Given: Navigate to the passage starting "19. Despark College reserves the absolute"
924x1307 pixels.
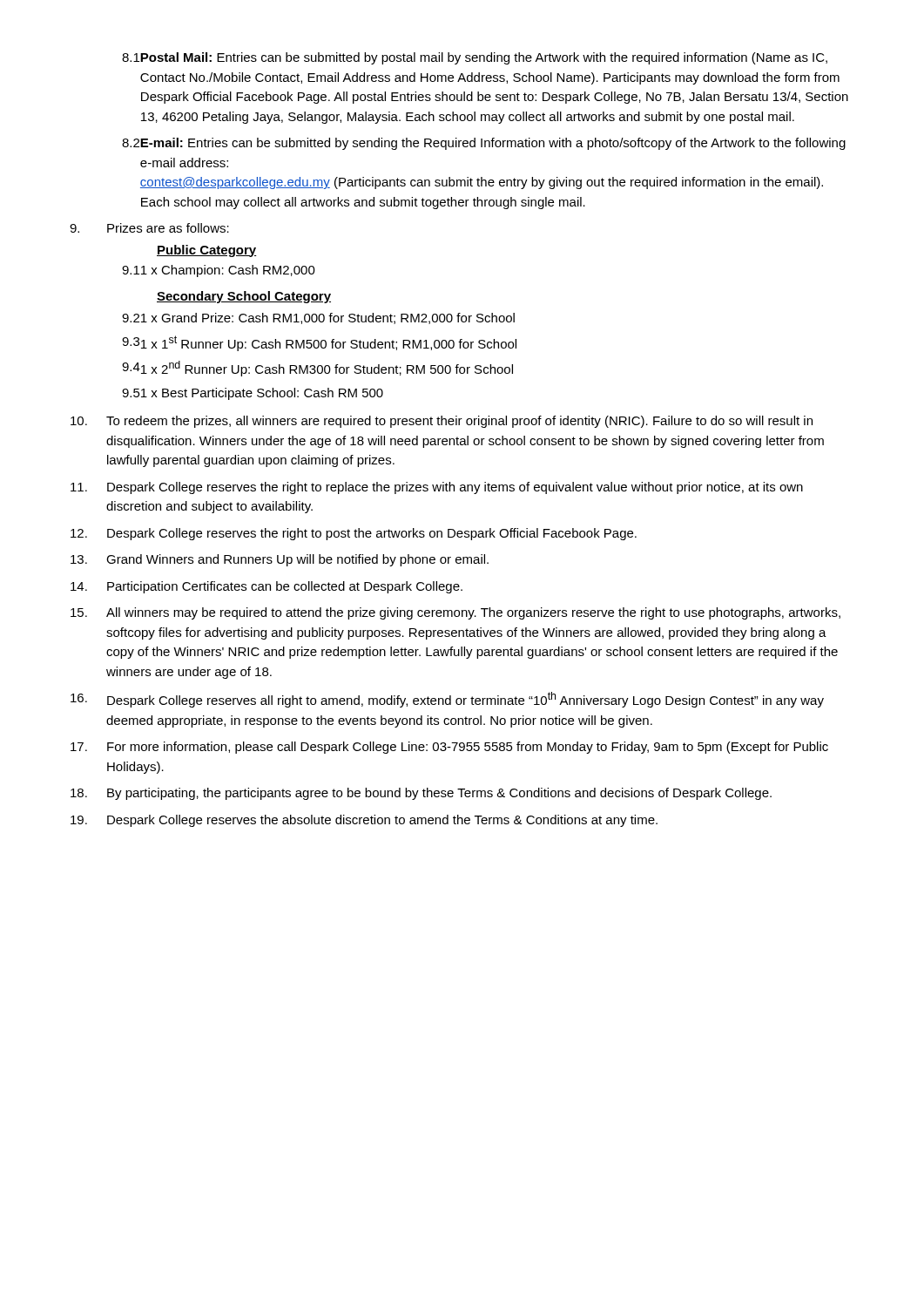Looking at the screenshot, I should 462,820.
